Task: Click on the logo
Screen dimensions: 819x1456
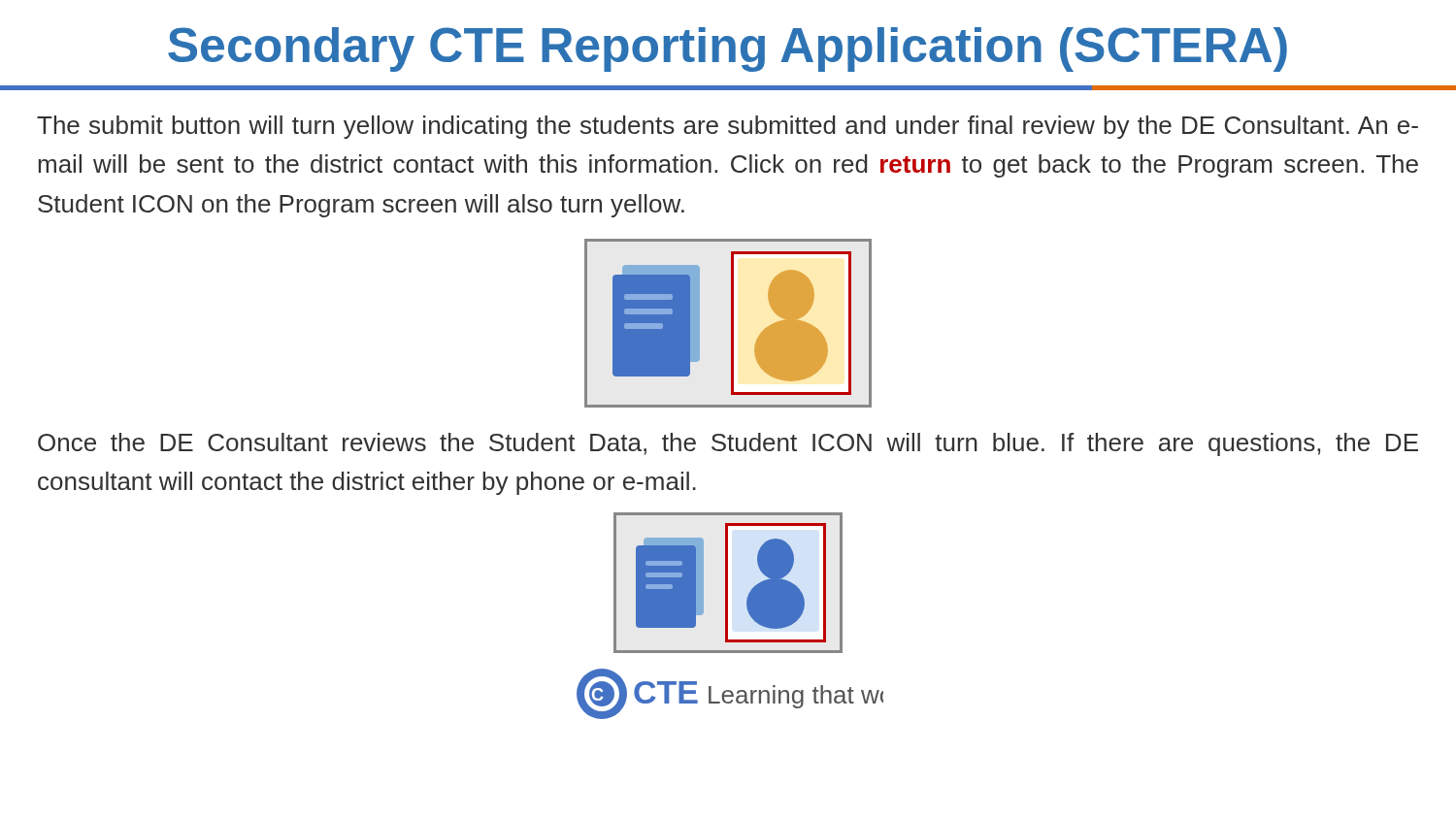Action: pyautogui.click(x=728, y=694)
